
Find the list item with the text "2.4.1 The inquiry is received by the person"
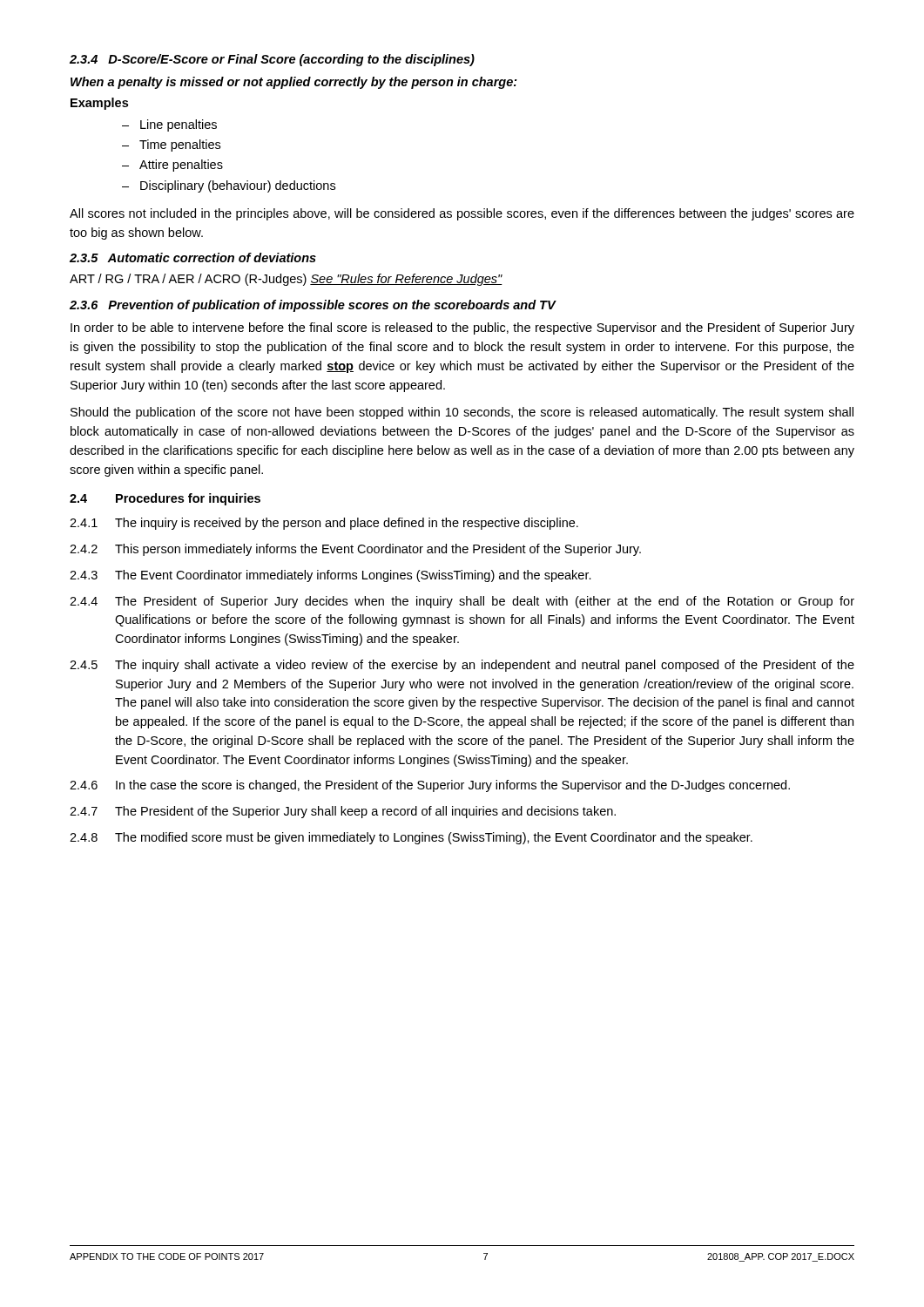pos(462,524)
